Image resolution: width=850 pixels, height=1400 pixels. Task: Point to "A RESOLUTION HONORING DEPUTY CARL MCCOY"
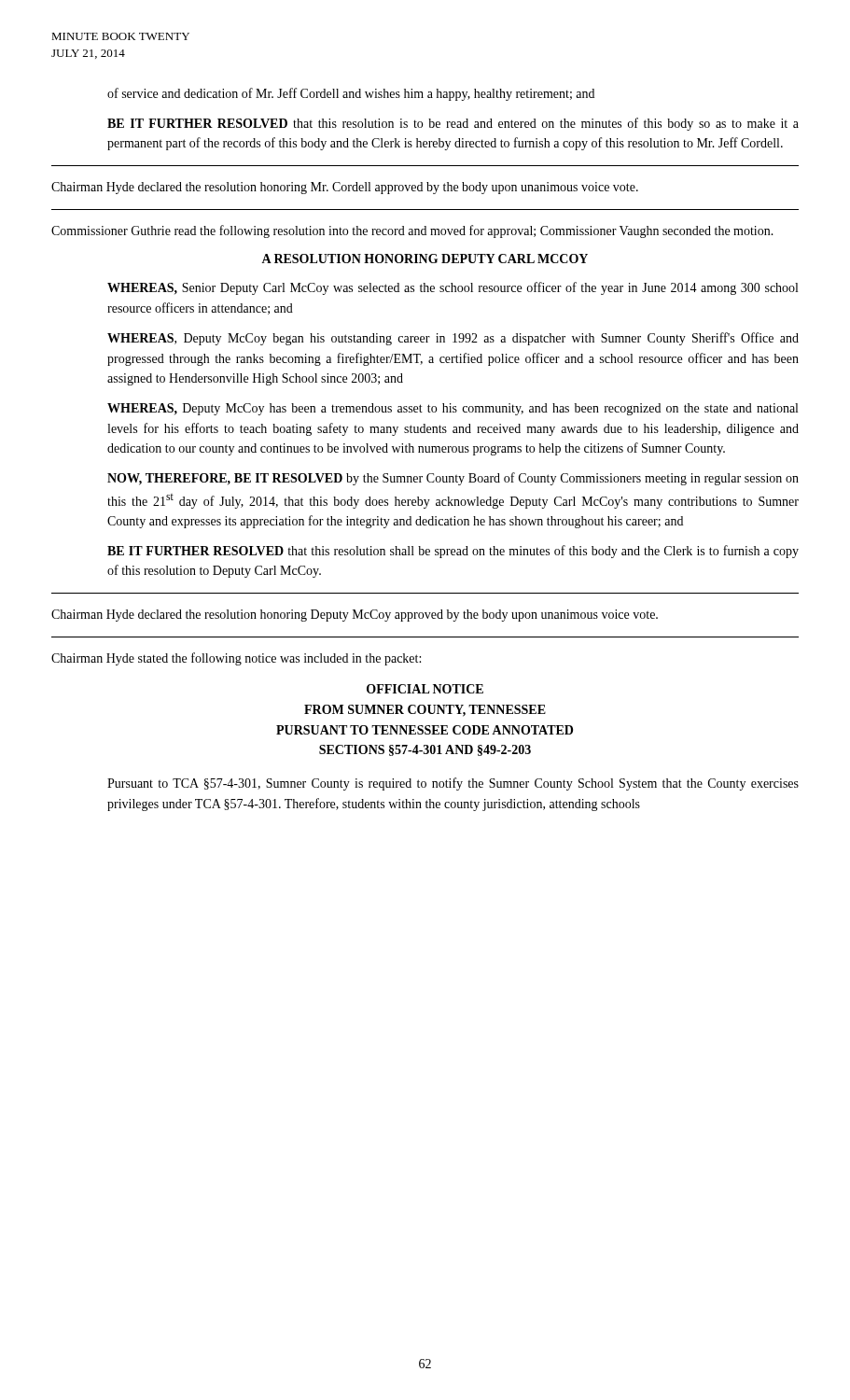coord(425,259)
